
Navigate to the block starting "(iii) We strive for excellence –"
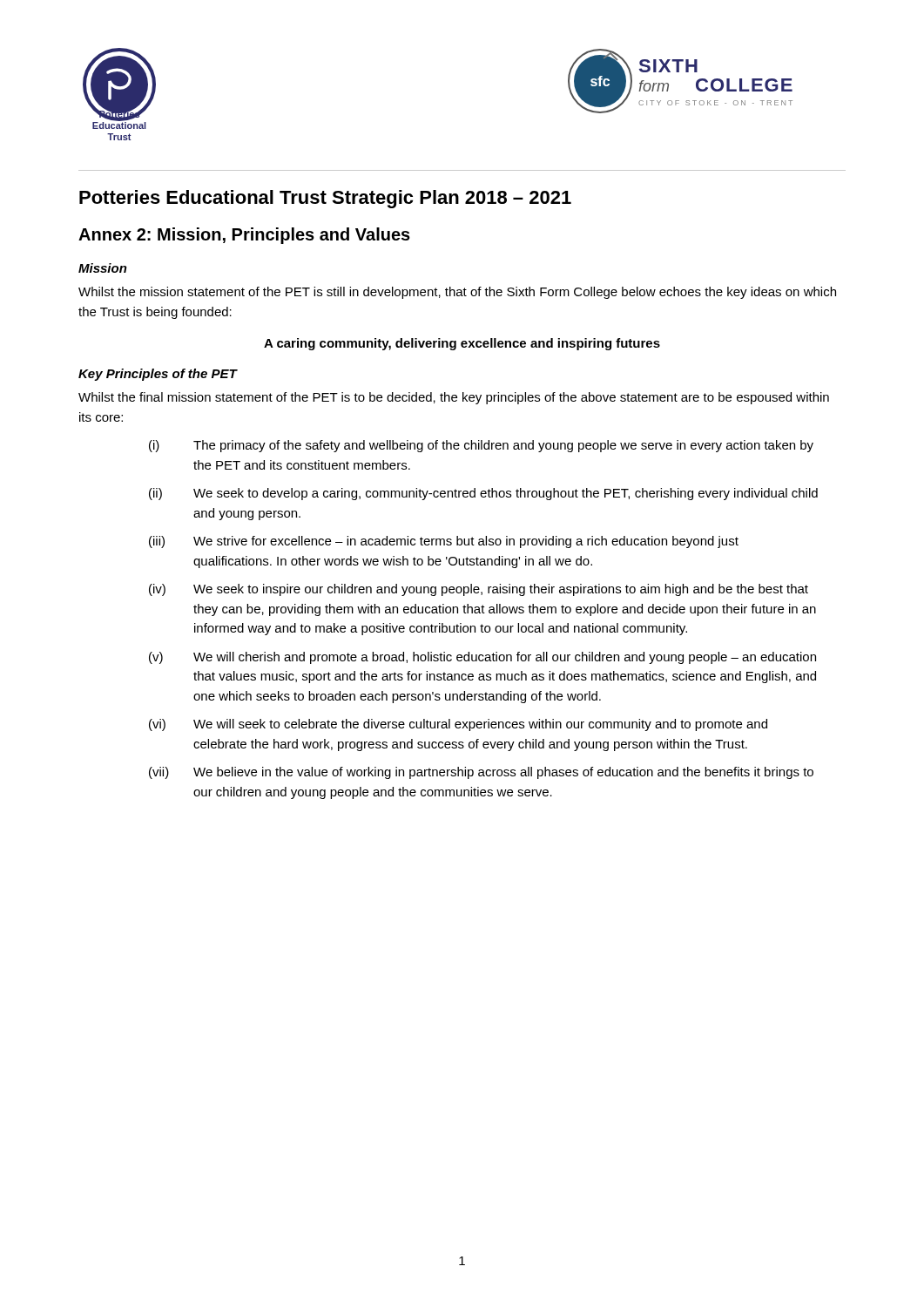(x=484, y=551)
